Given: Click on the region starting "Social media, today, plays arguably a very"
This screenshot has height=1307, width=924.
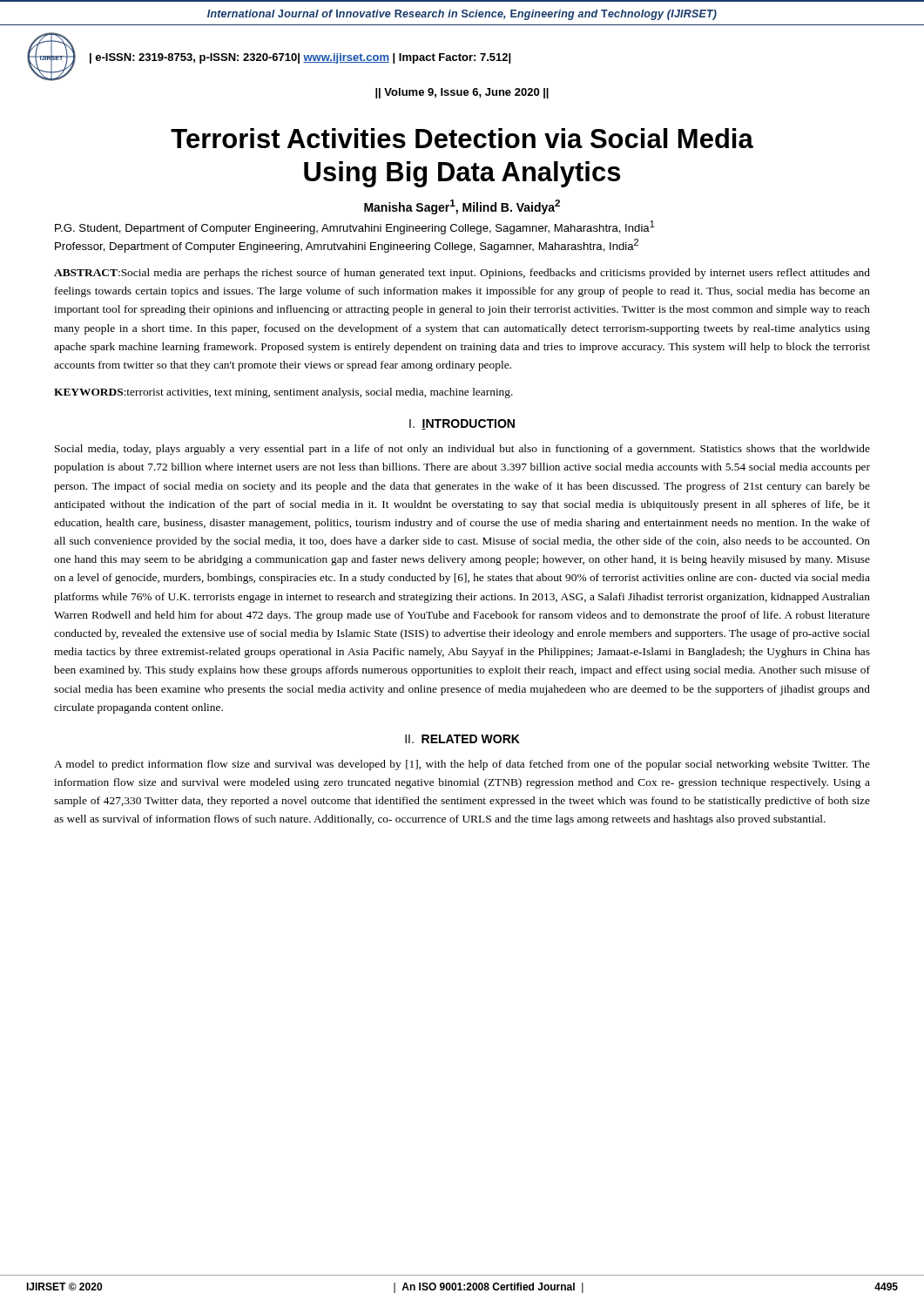Looking at the screenshot, I should 462,578.
